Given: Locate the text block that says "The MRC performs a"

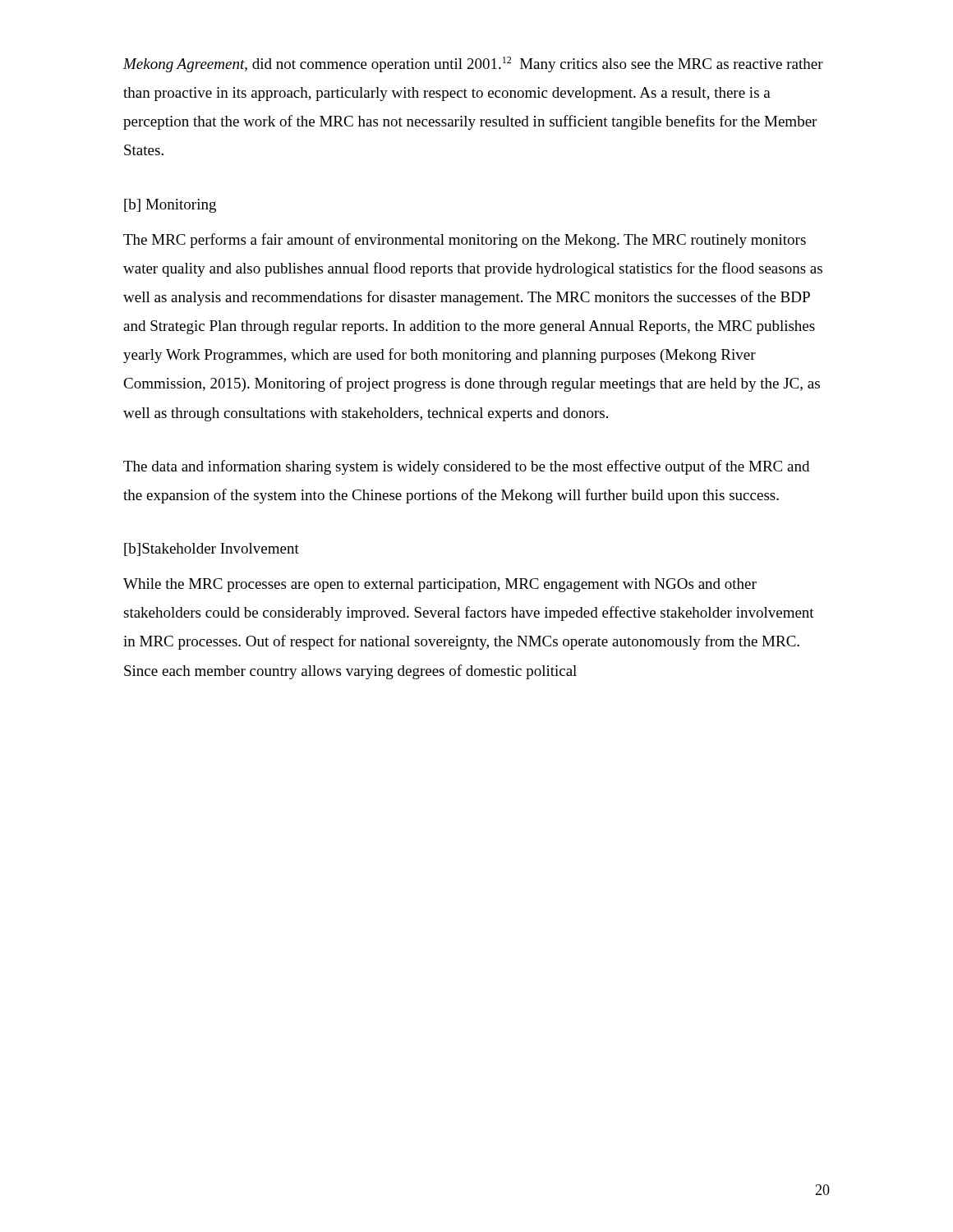Looking at the screenshot, I should click(x=473, y=326).
